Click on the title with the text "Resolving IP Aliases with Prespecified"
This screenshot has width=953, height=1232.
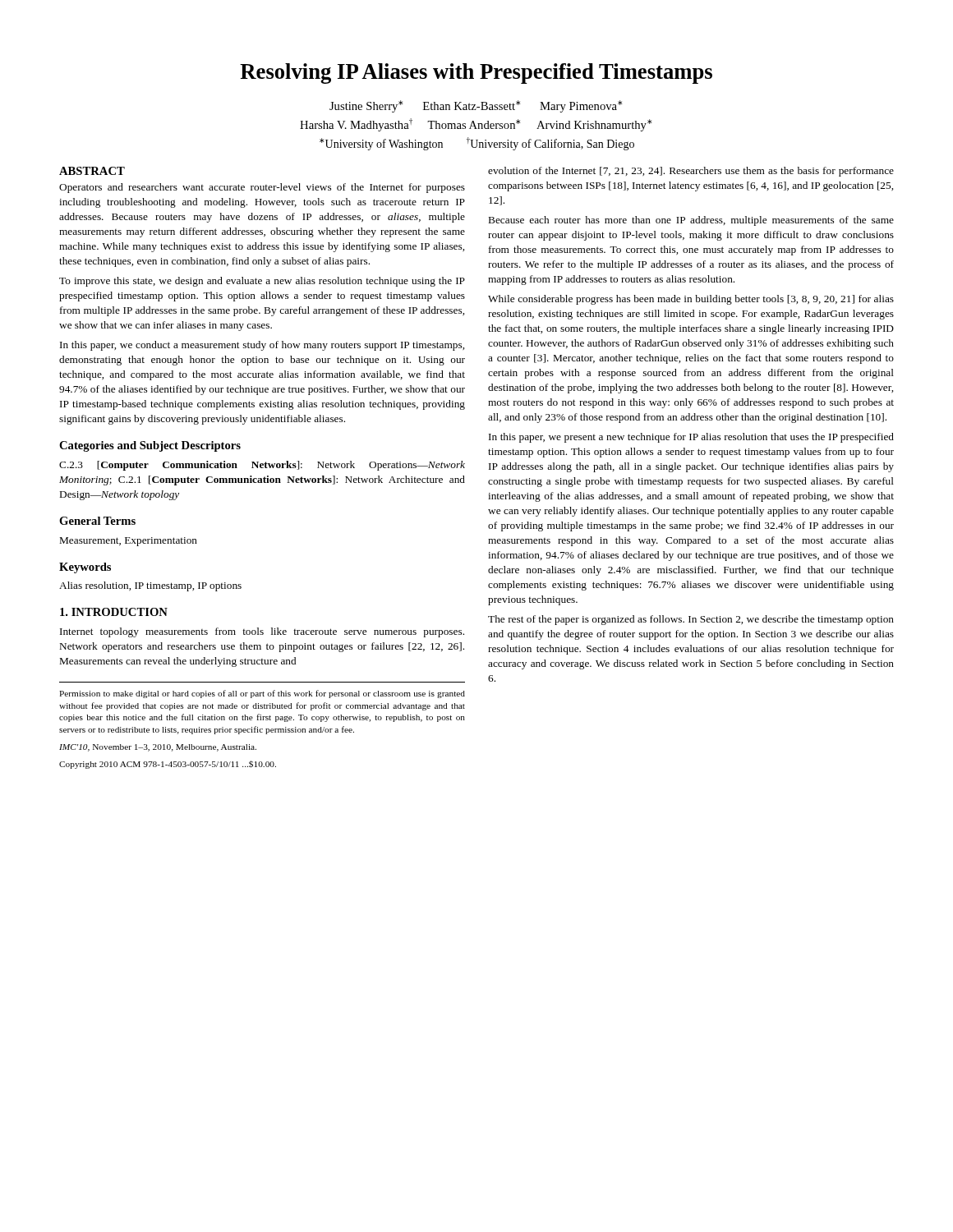[476, 71]
